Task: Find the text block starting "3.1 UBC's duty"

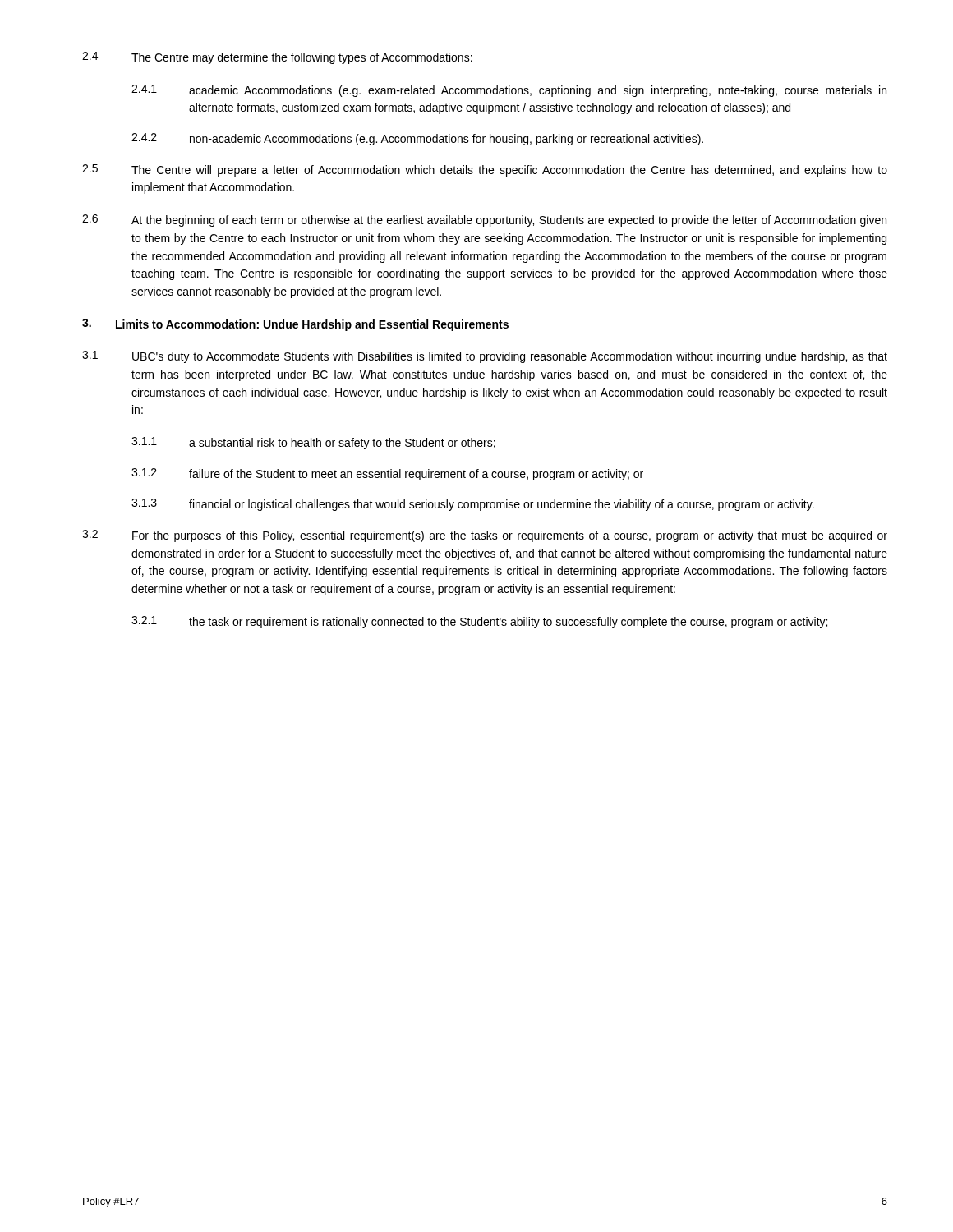Action: (x=485, y=384)
